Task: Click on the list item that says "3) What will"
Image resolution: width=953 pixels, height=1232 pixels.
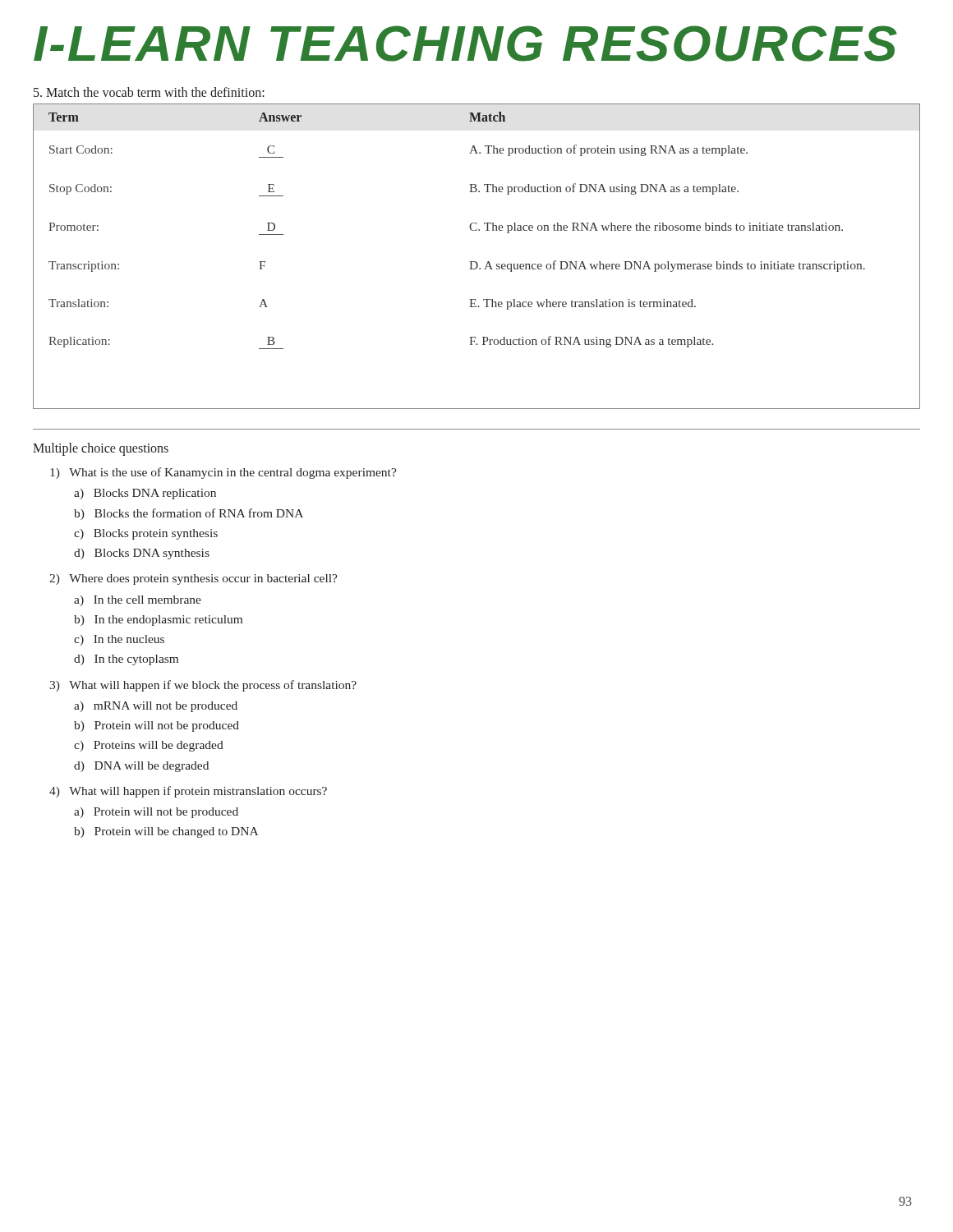Action: pyautogui.click(x=203, y=686)
